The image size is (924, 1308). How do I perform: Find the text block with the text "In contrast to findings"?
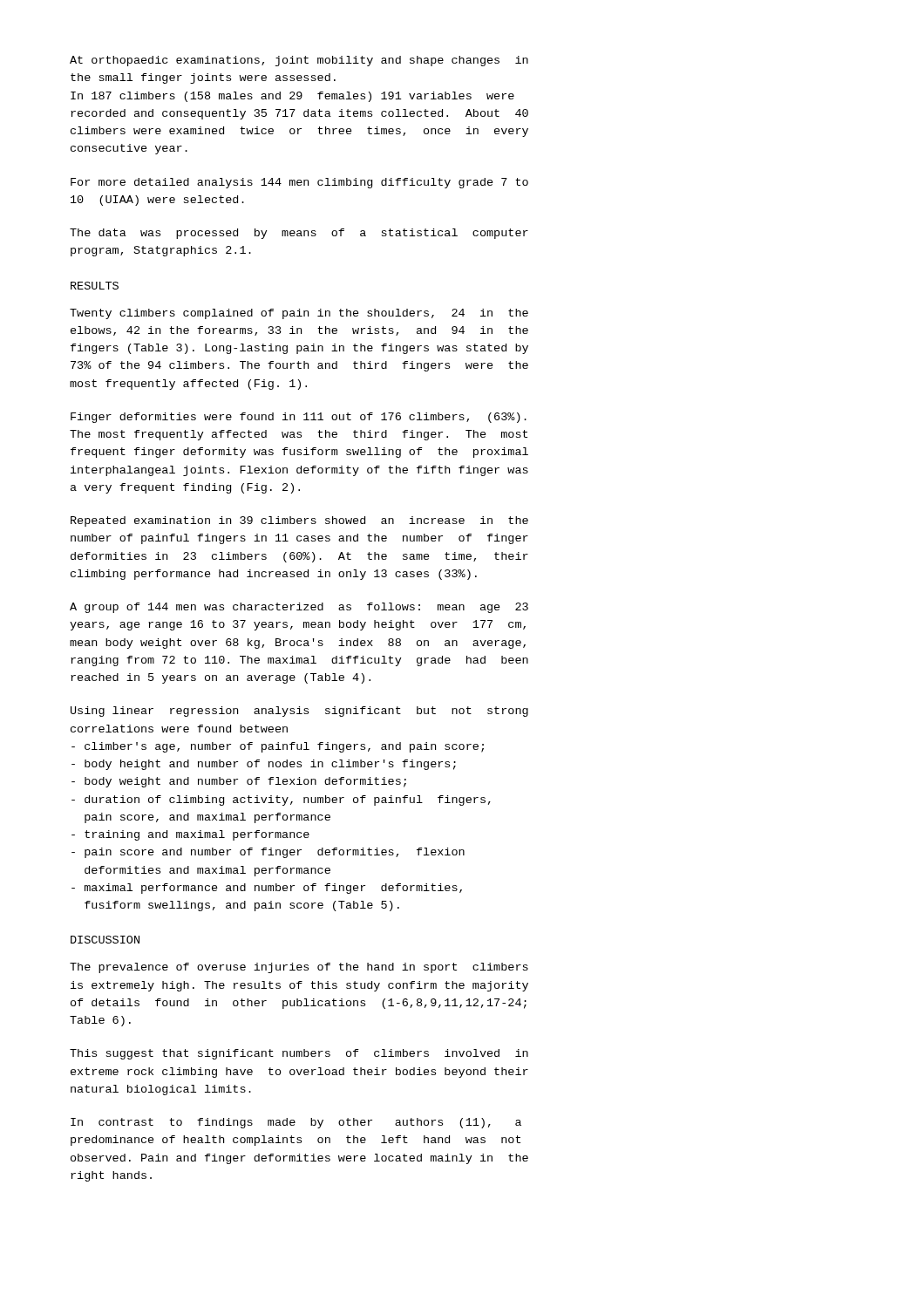point(299,1149)
